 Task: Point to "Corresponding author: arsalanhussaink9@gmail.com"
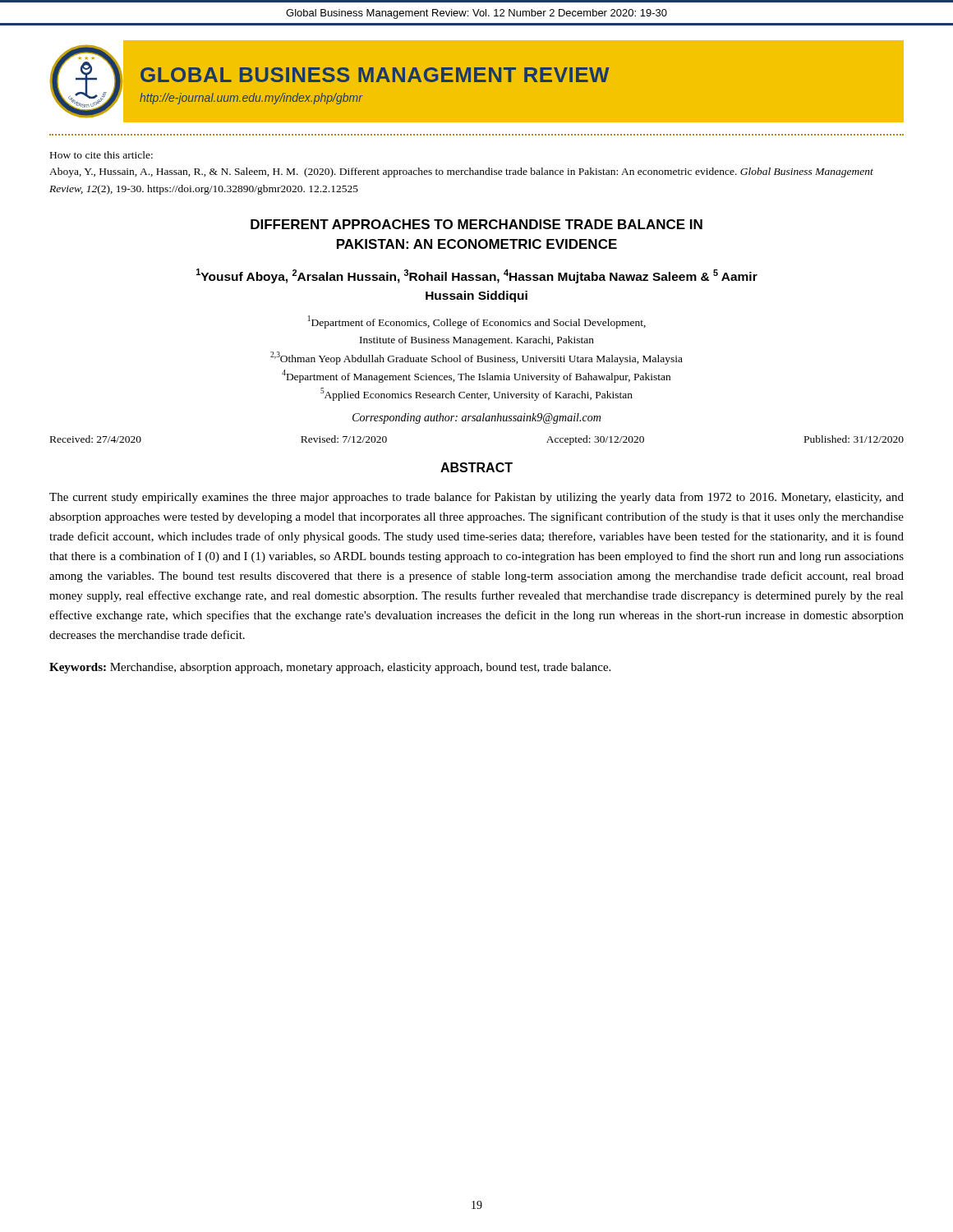click(476, 418)
